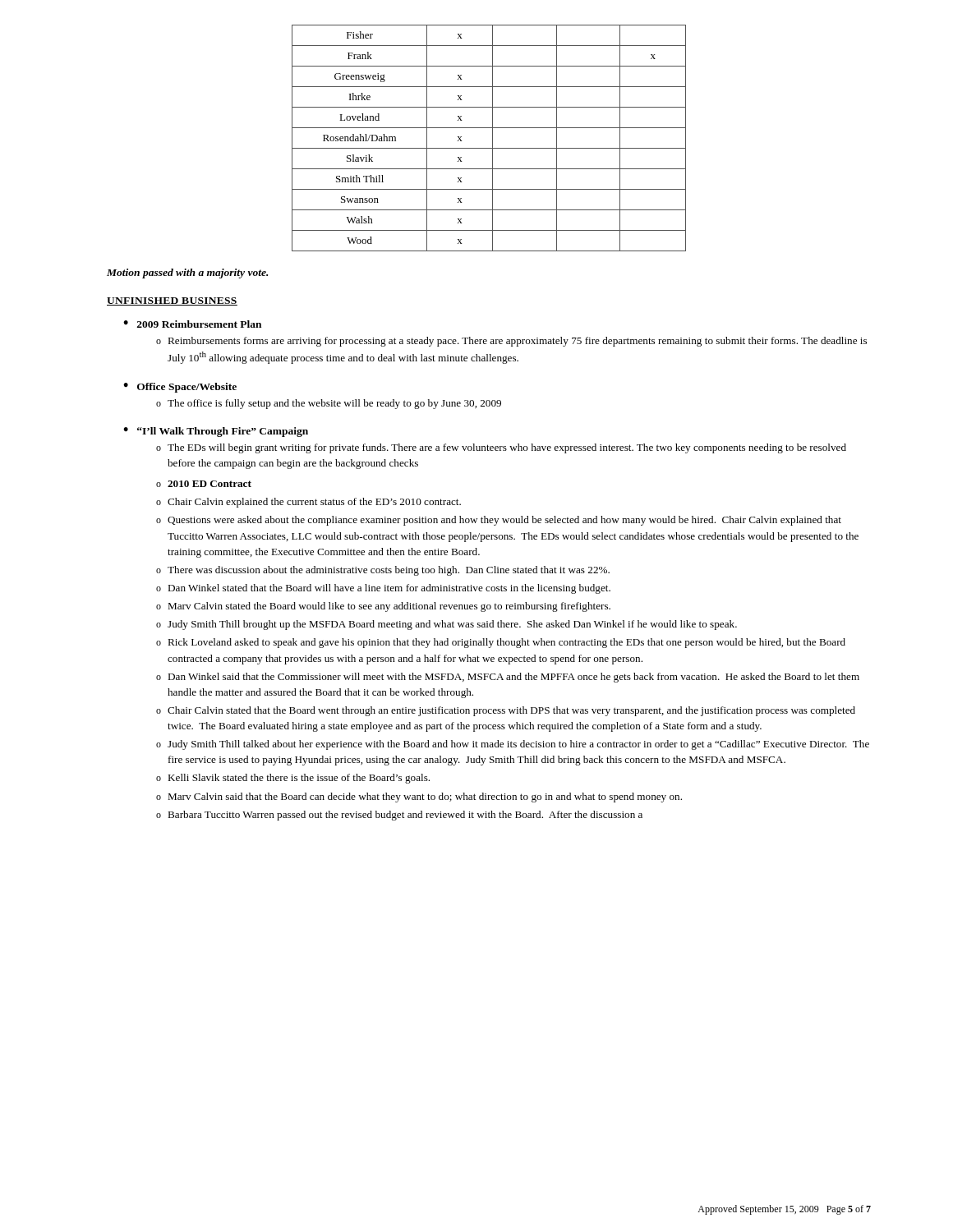The image size is (953, 1232).
Task: Find the block on this page that starts "o Judy Smith Thill talked"
Action: (x=513, y=752)
